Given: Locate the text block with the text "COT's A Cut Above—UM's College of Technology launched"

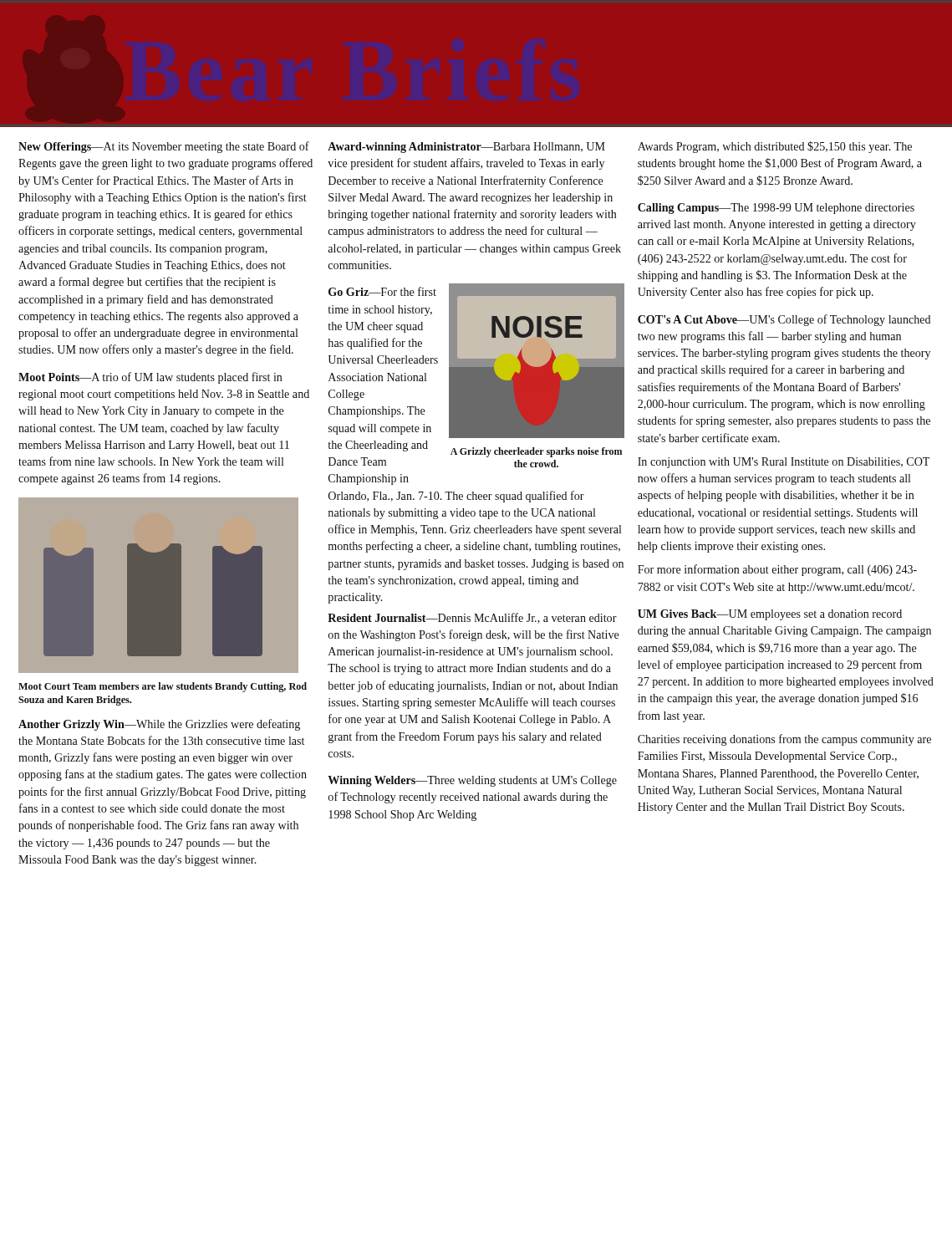Looking at the screenshot, I should 786,453.
